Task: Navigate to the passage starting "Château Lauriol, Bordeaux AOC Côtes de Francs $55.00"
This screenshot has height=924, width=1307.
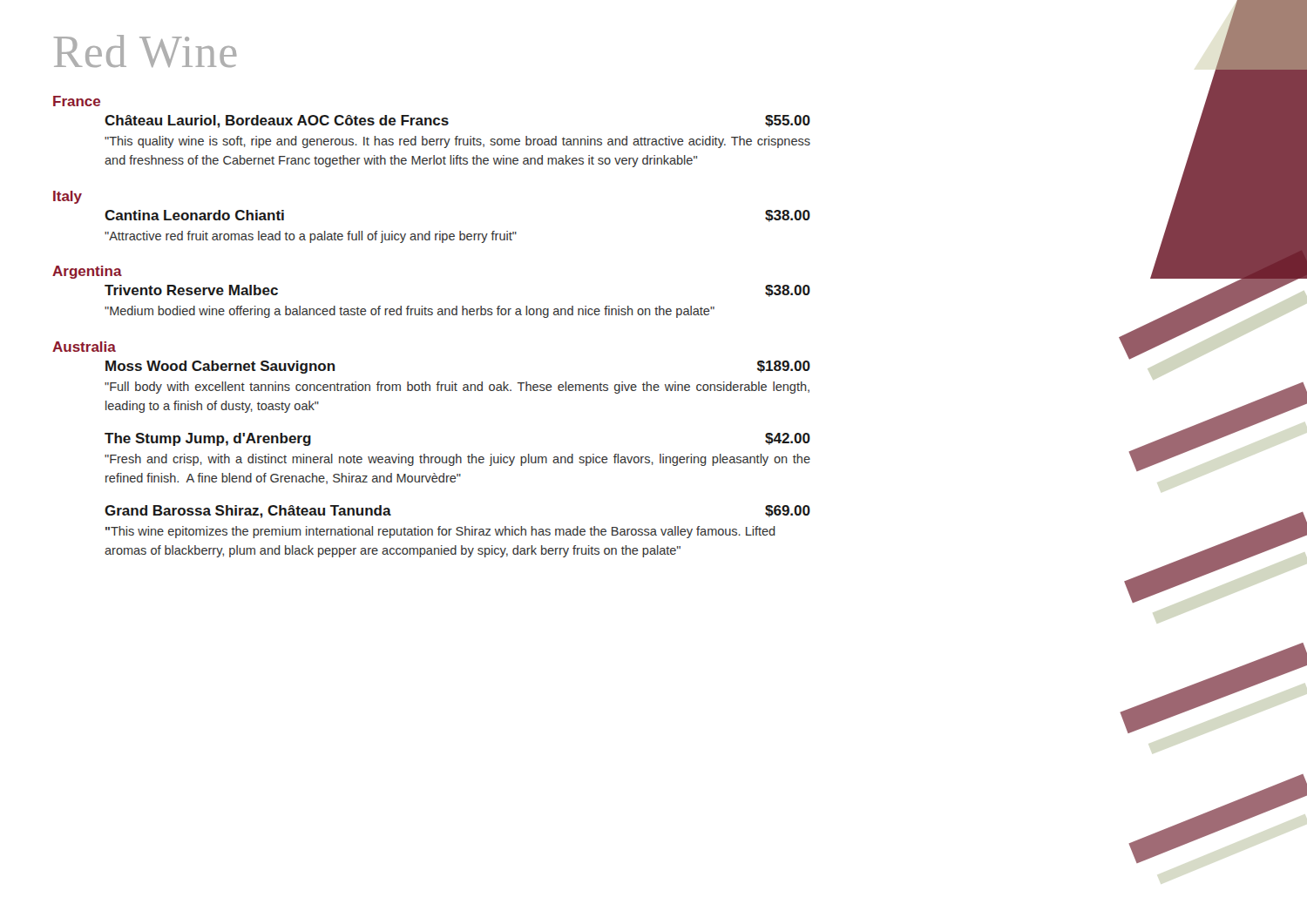Action: pyautogui.click(x=457, y=142)
